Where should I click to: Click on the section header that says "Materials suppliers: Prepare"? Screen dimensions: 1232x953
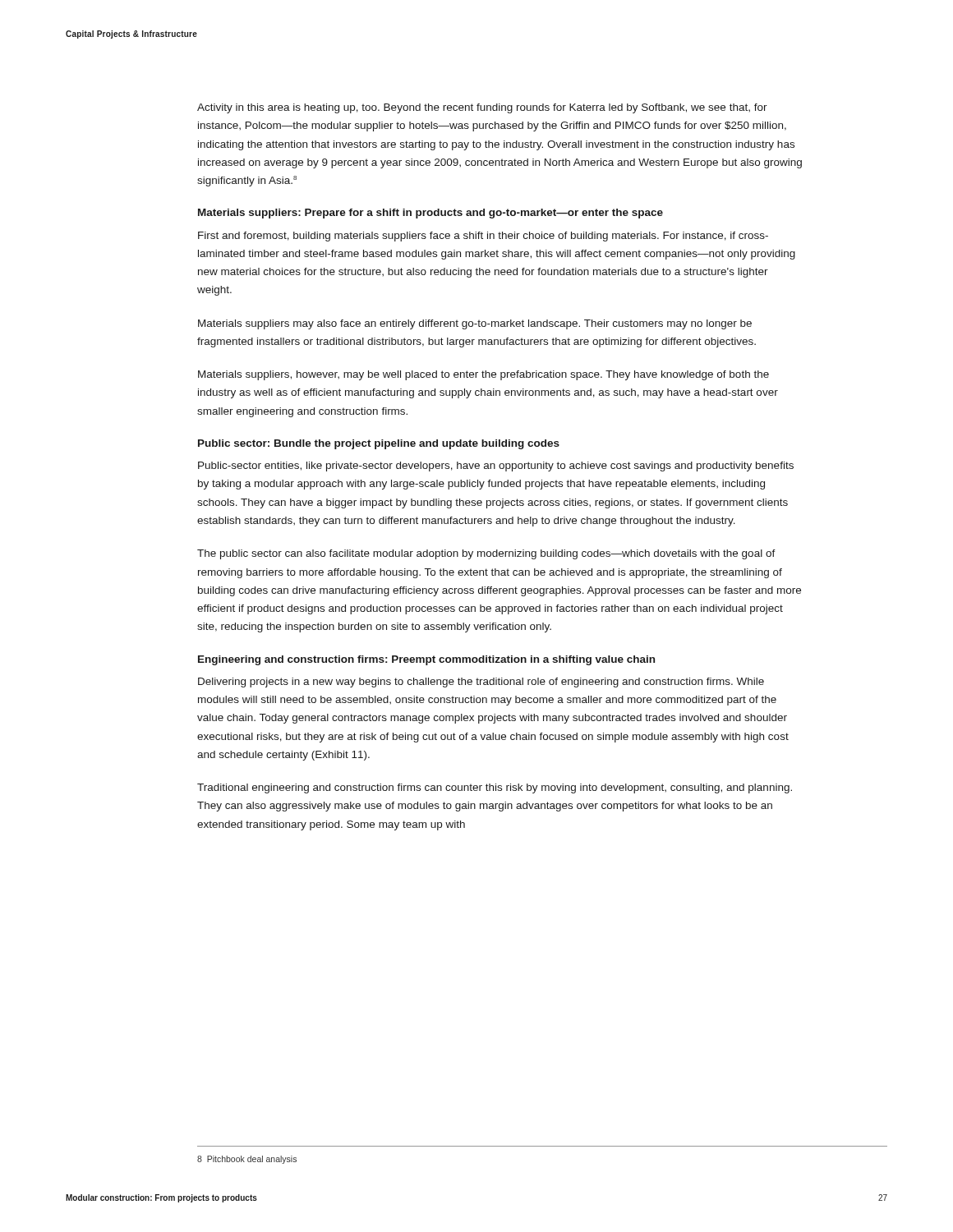(x=430, y=213)
